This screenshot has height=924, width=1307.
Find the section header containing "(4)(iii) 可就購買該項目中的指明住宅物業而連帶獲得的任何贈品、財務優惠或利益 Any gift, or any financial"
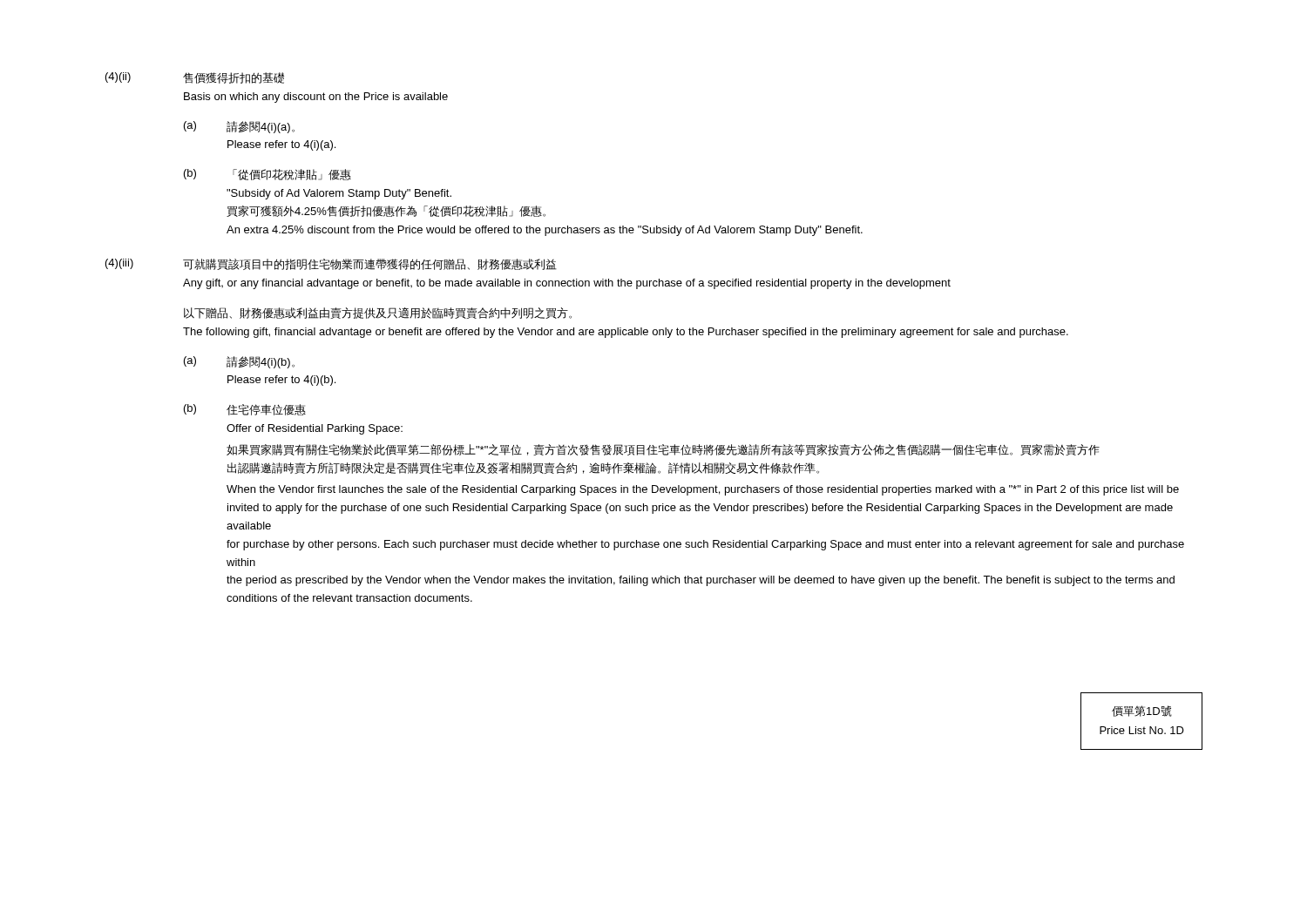point(528,275)
